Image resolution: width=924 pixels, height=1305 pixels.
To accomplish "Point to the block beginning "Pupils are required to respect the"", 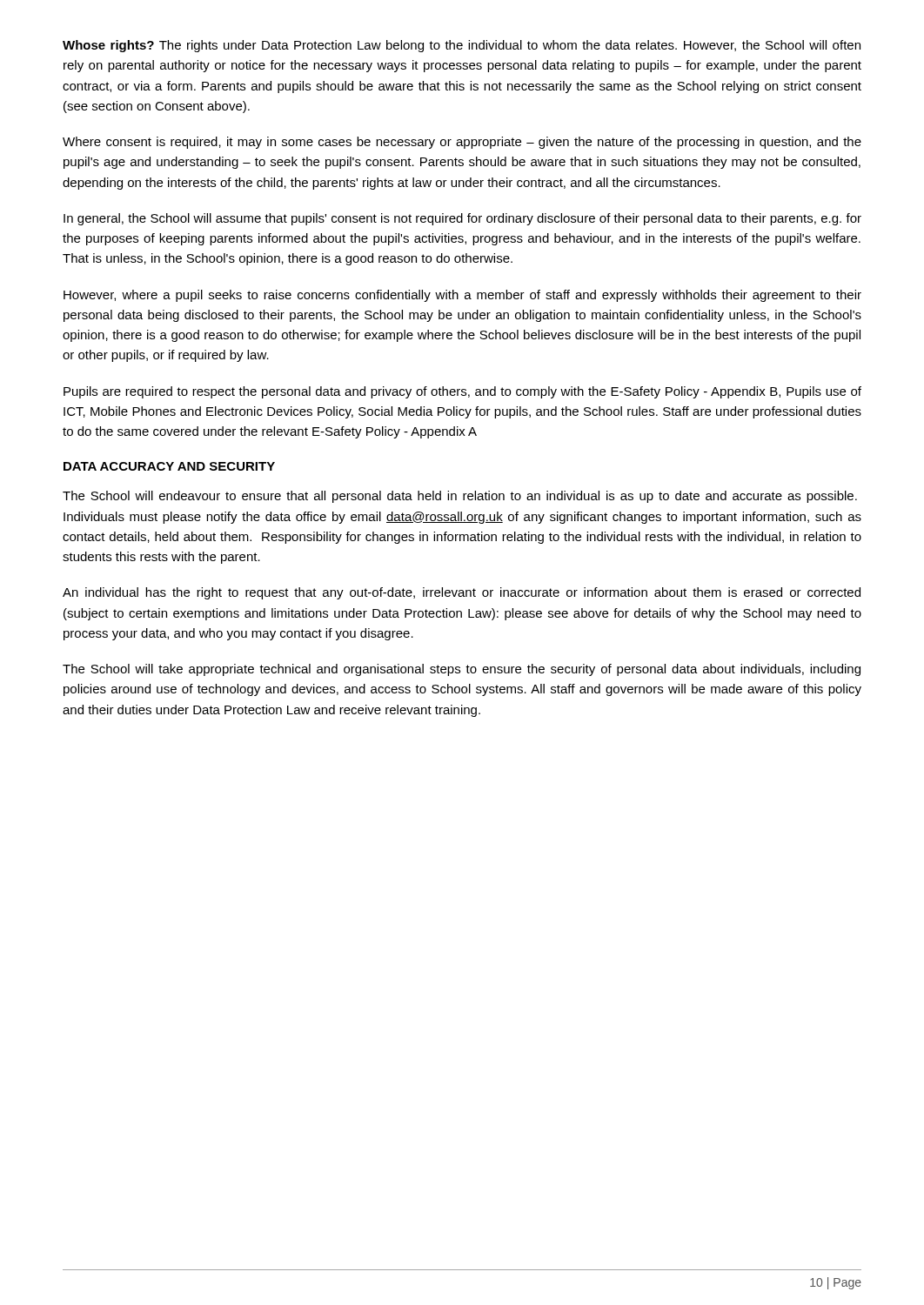I will click(462, 411).
